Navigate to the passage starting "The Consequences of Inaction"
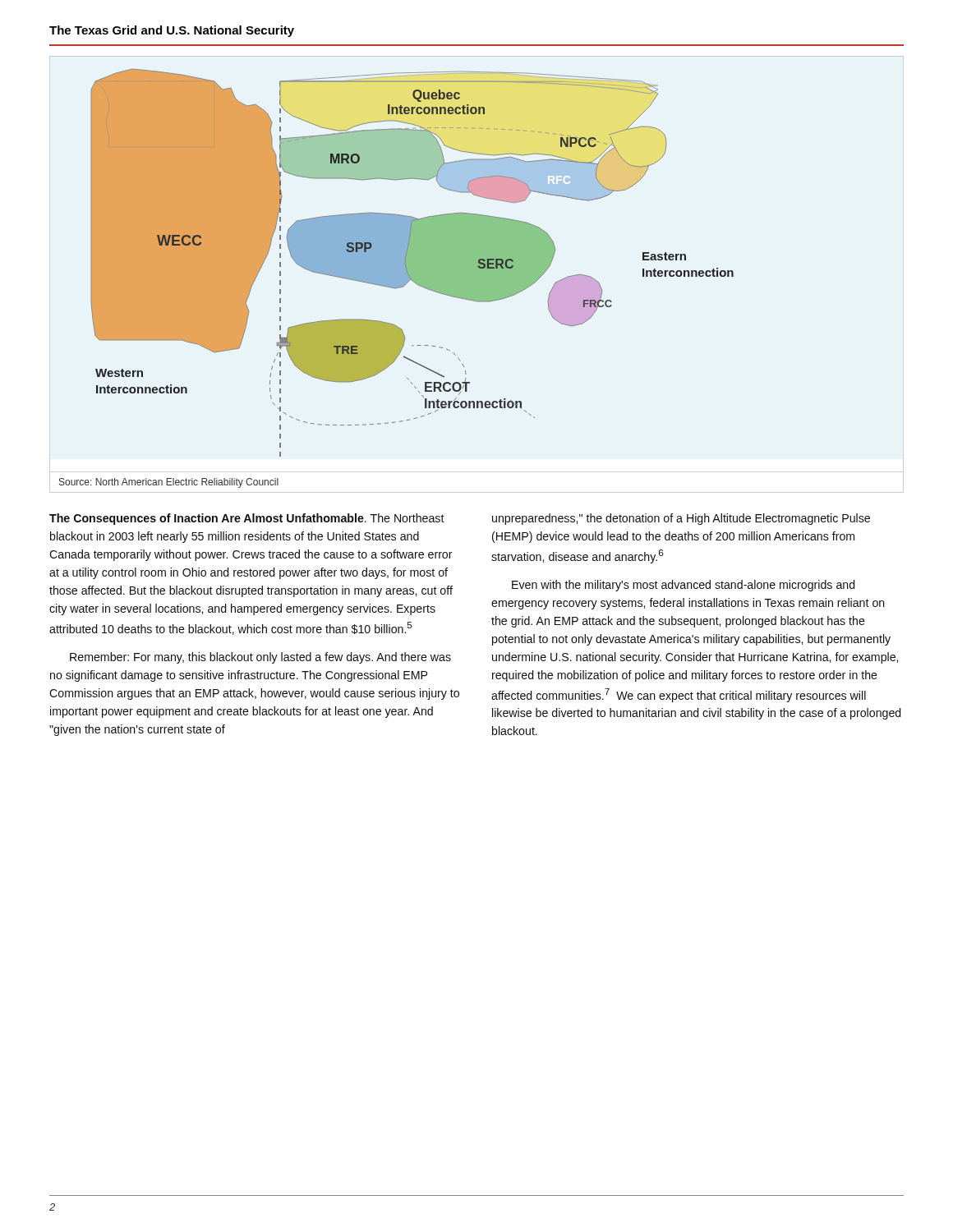 coord(255,624)
